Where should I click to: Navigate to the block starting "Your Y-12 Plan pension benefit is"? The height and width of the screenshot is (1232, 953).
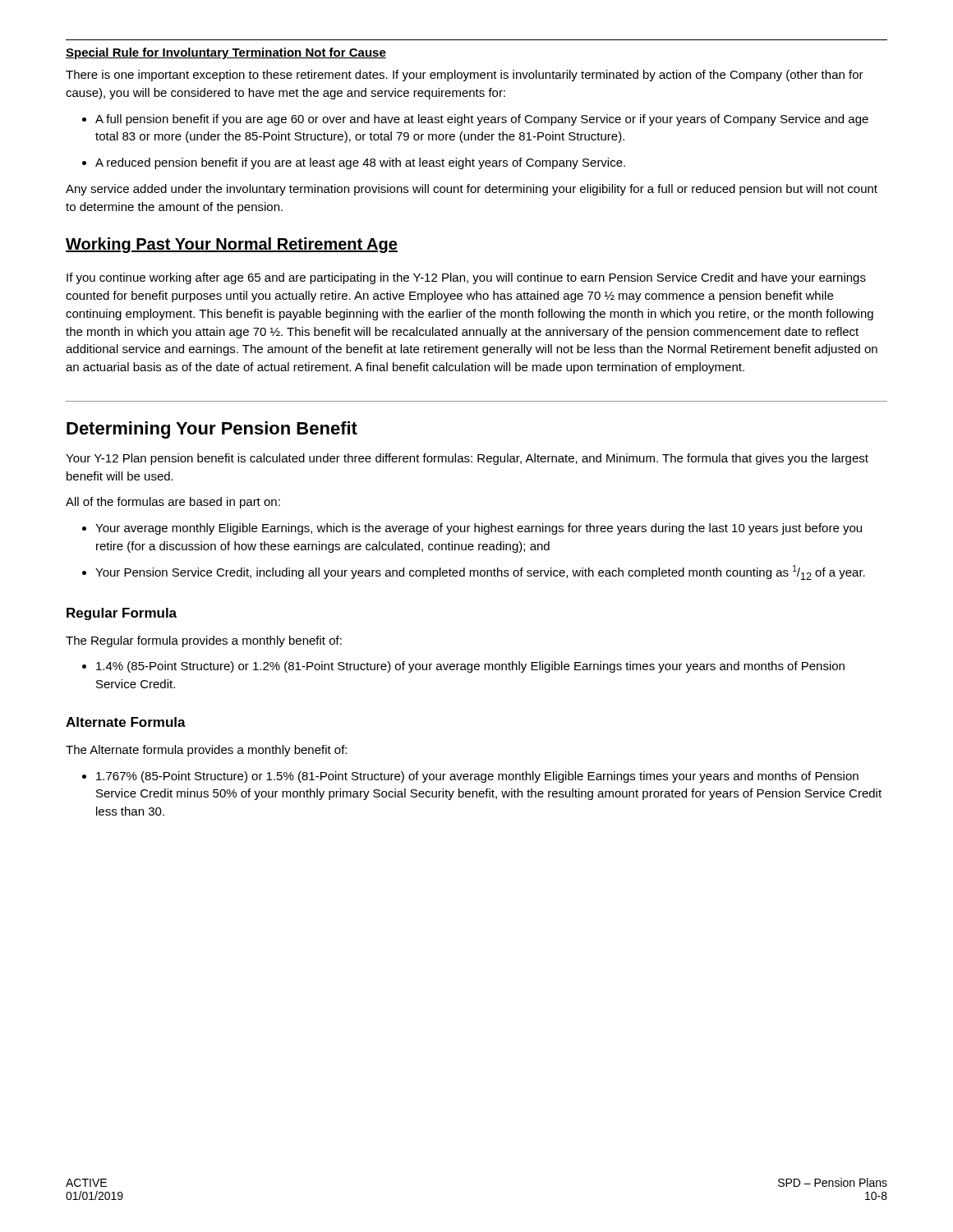pyautogui.click(x=476, y=467)
